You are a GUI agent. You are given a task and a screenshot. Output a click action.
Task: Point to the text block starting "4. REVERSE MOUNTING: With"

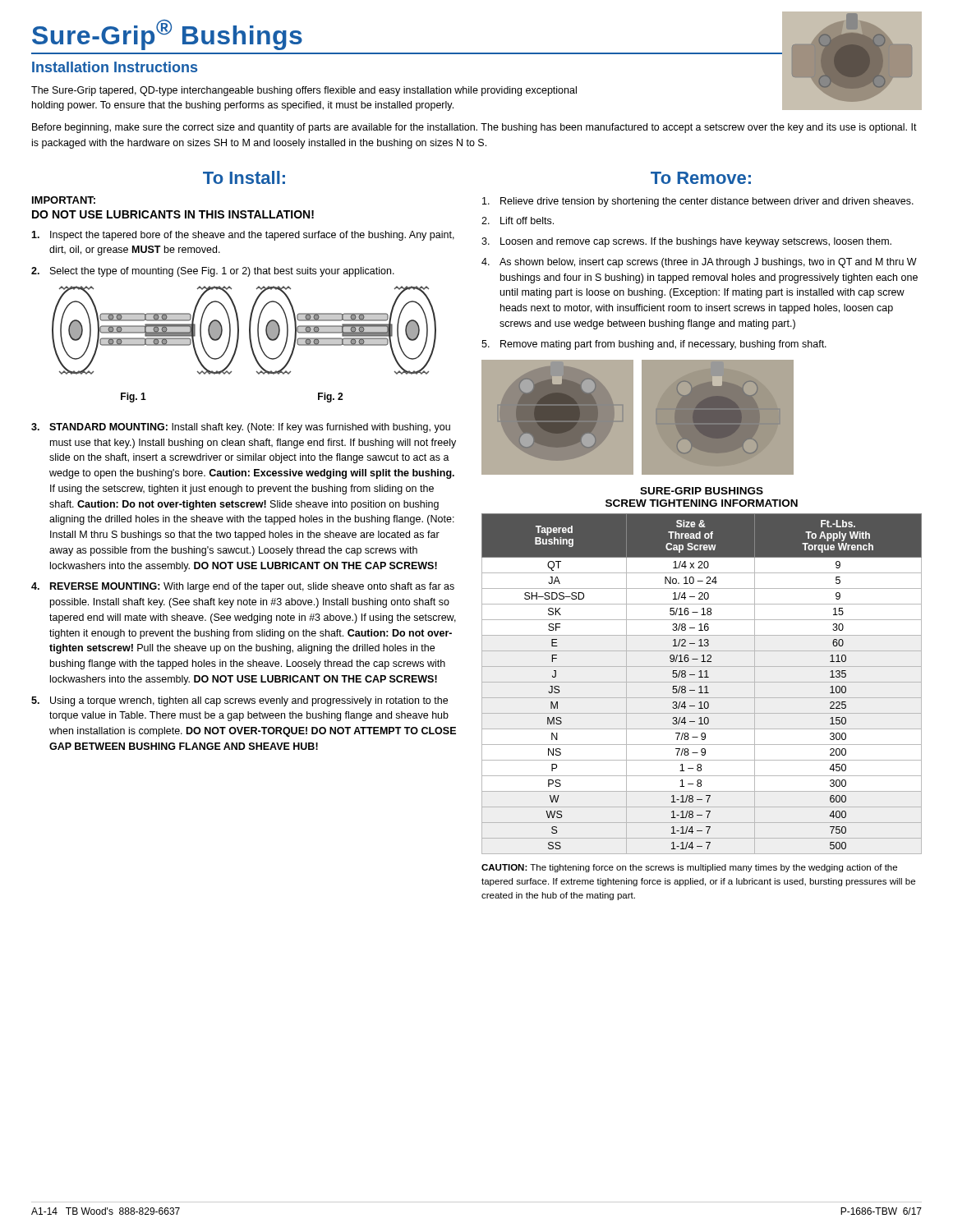point(245,633)
